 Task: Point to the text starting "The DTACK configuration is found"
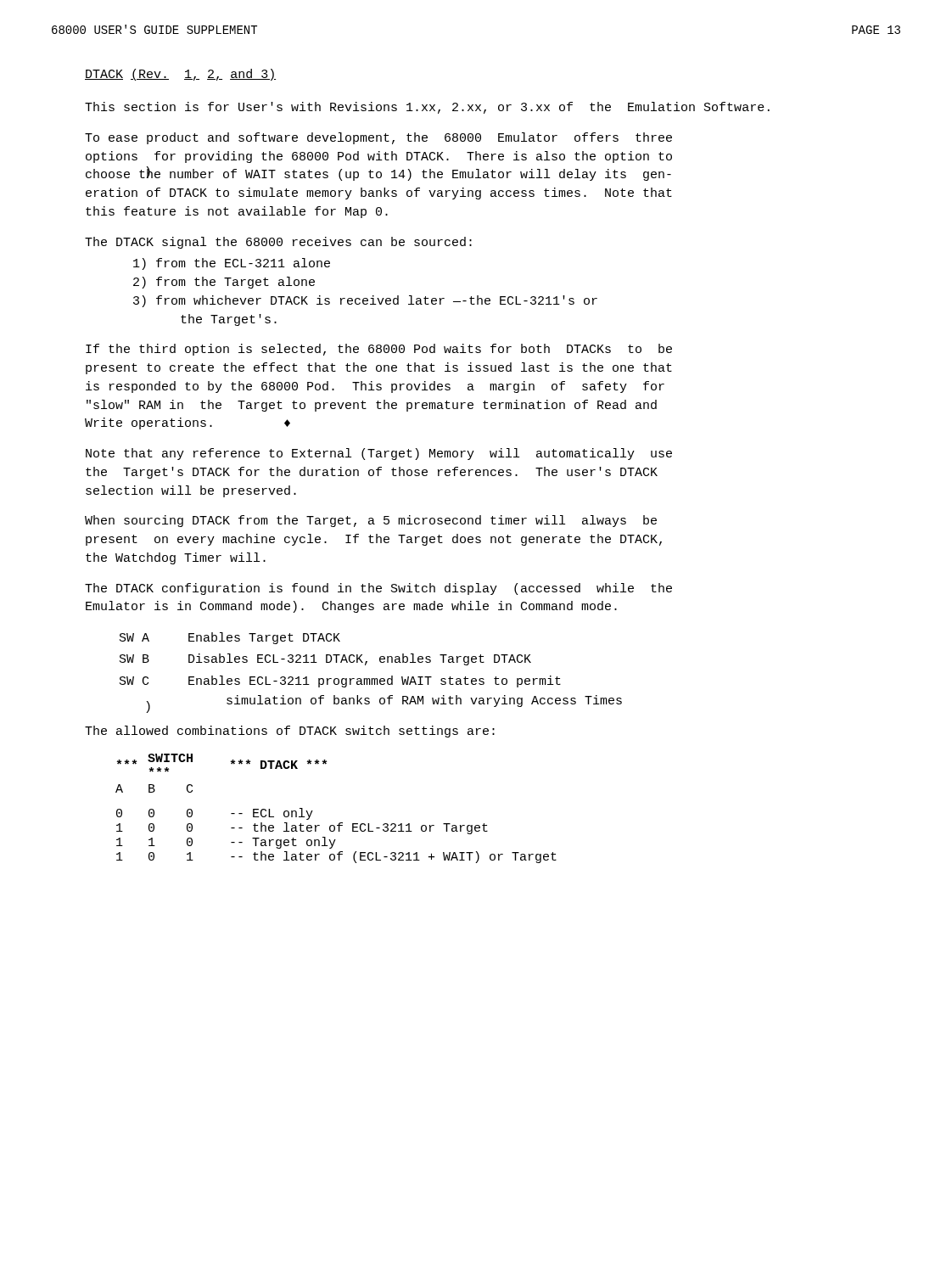coord(379,598)
